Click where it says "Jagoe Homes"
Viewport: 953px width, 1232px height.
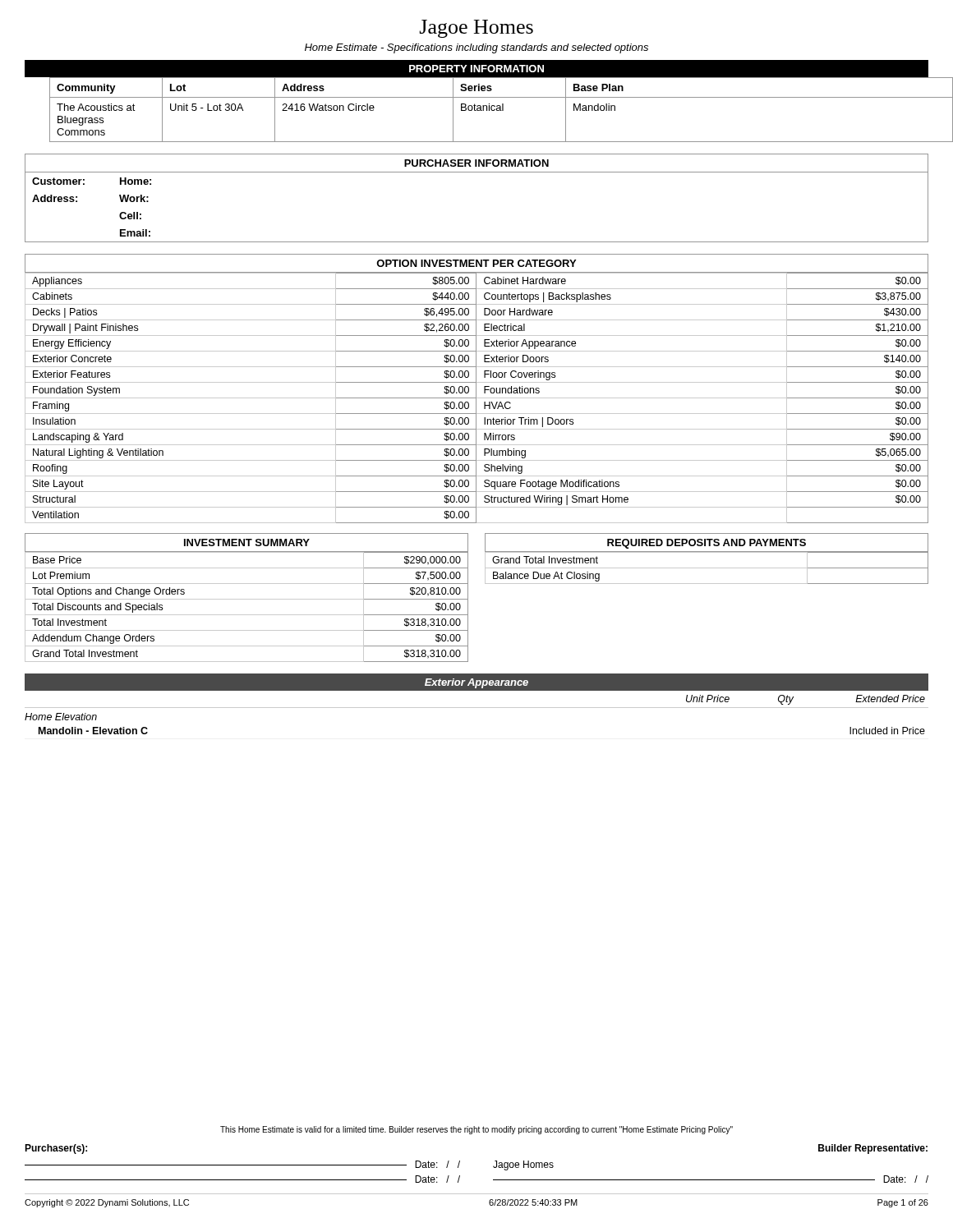tap(476, 27)
